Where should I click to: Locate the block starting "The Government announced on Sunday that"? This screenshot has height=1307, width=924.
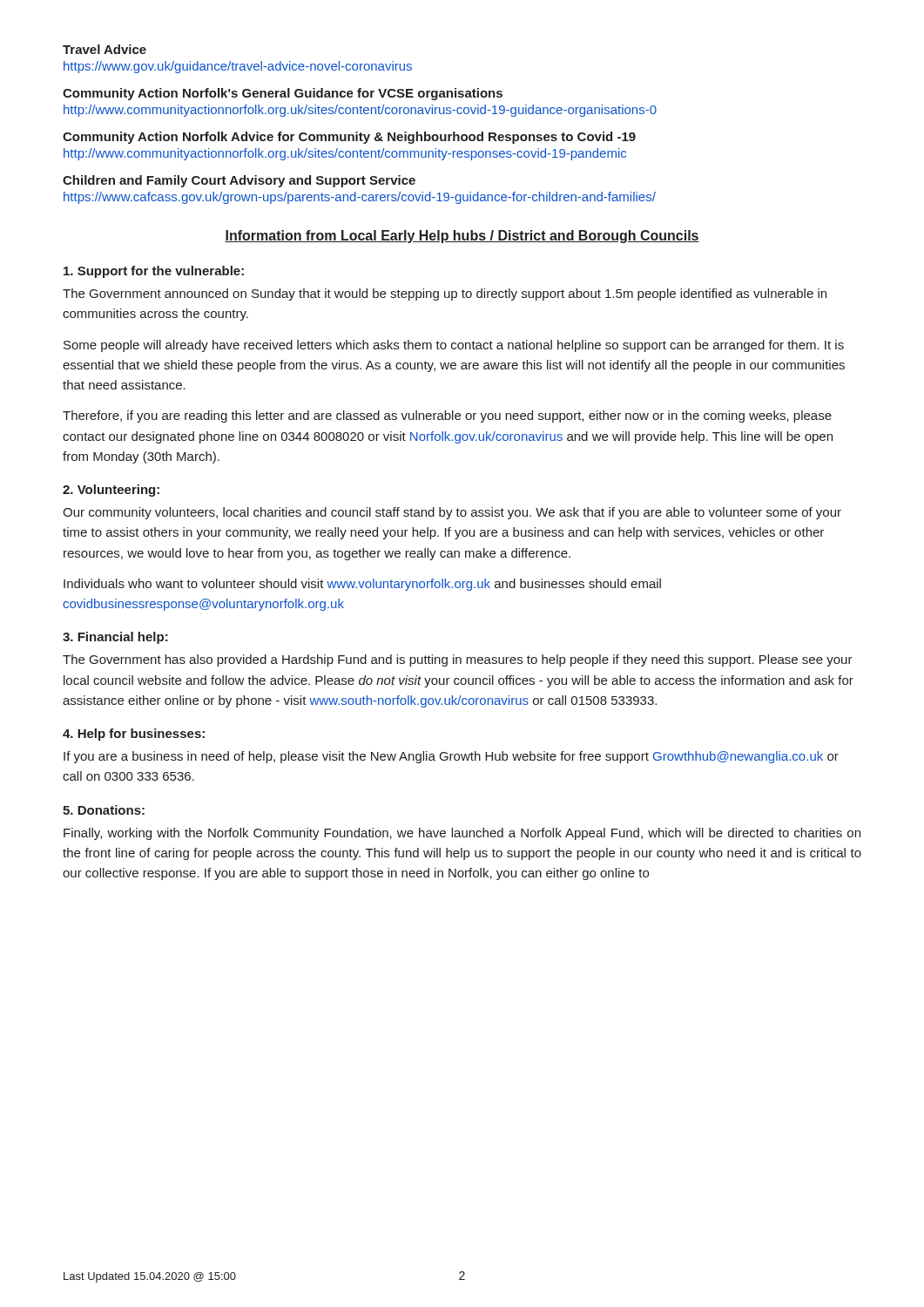462,303
